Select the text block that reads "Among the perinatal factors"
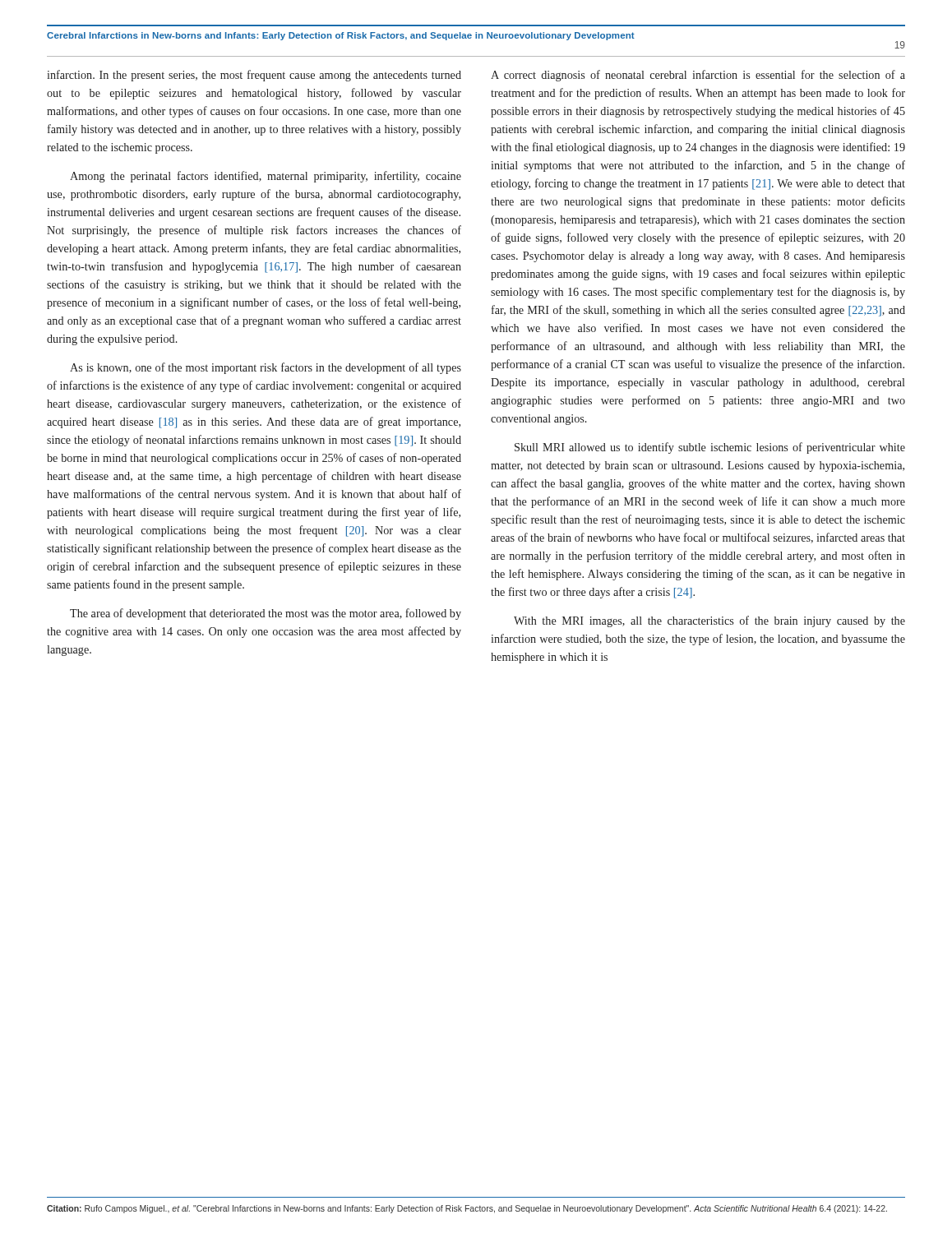The height and width of the screenshot is (1233, 952). [x=254, y=257]
